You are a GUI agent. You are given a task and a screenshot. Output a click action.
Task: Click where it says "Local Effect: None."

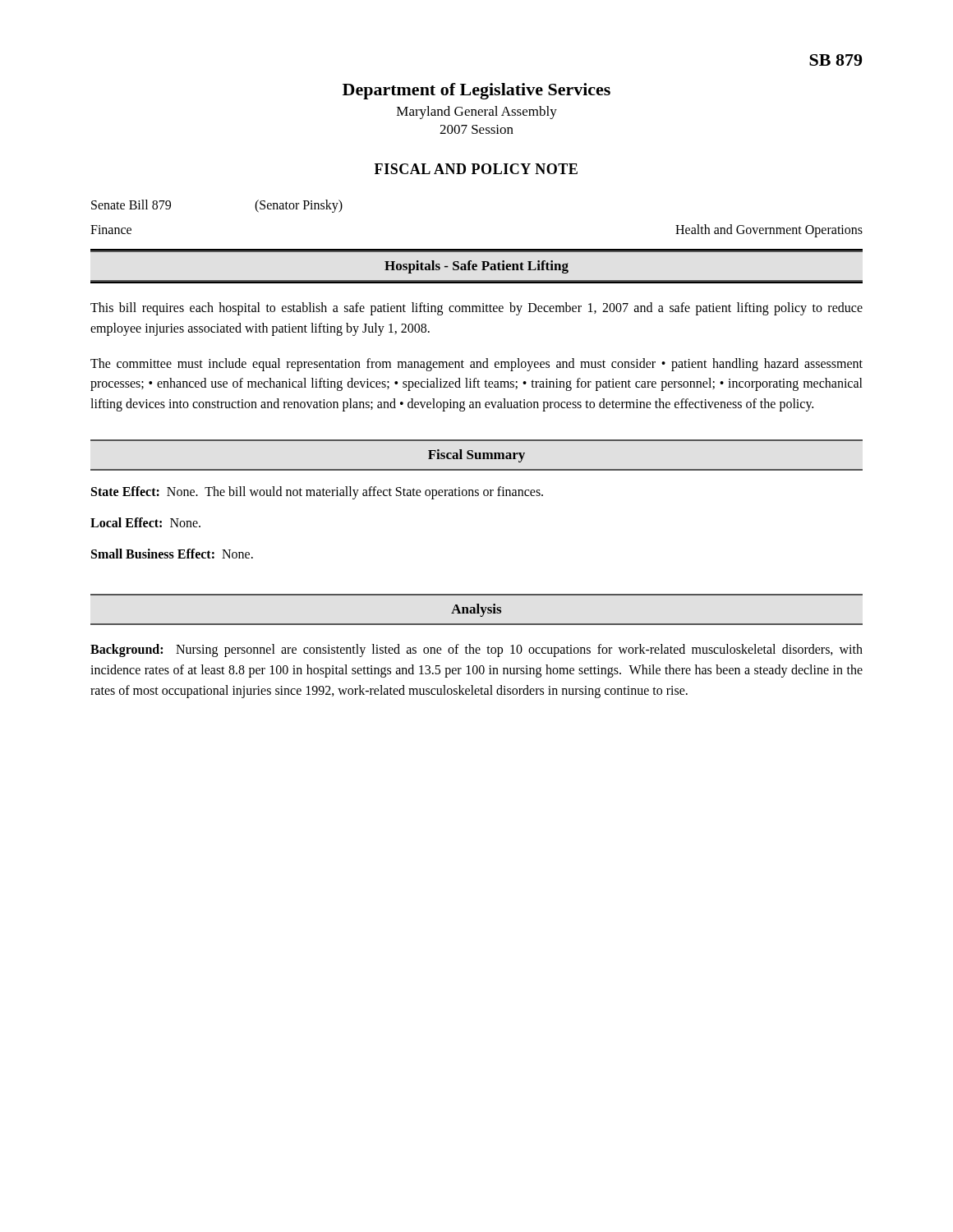[x=146, y=523]
